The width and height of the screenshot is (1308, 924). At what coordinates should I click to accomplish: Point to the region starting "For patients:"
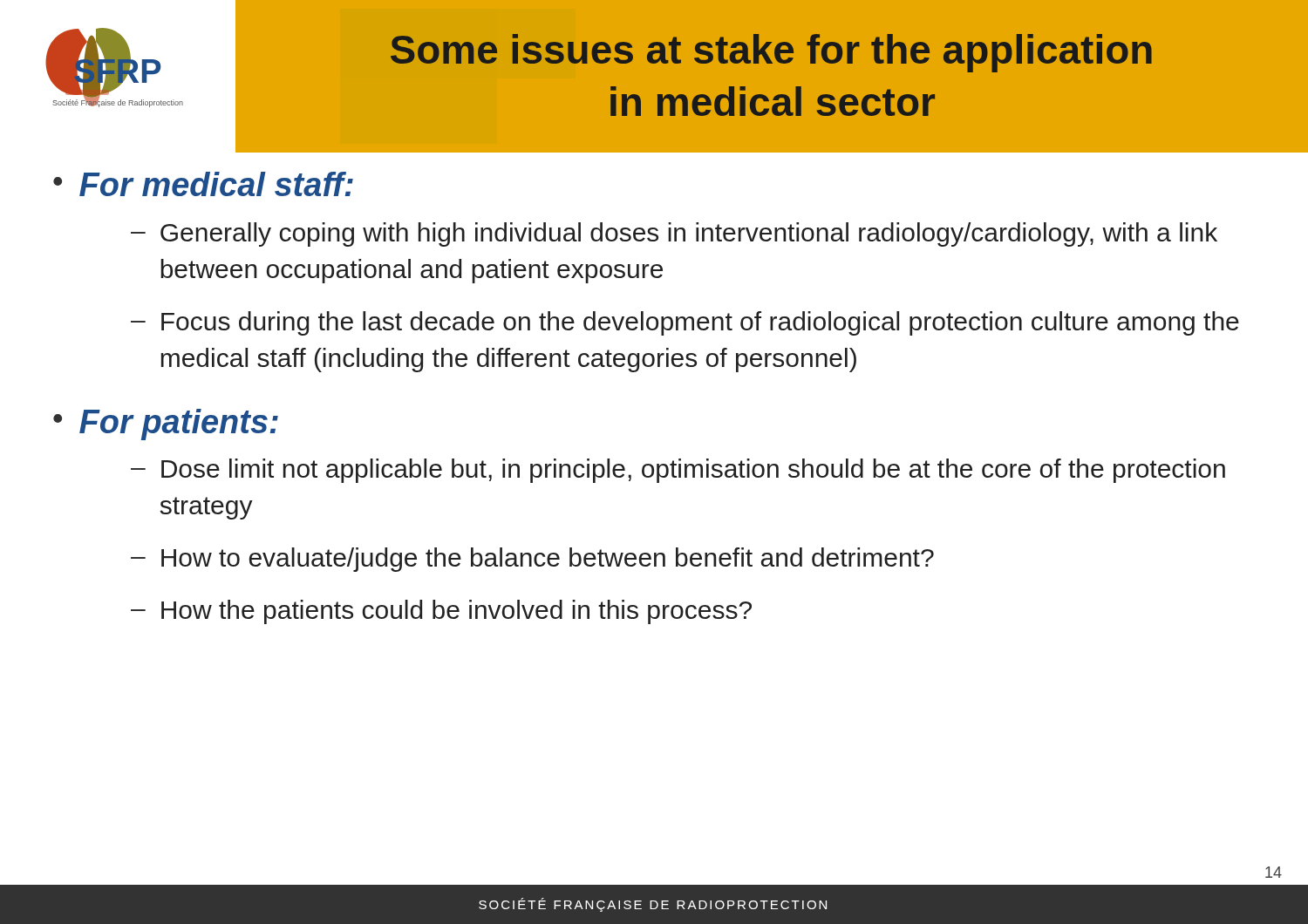tap(179, 422)
